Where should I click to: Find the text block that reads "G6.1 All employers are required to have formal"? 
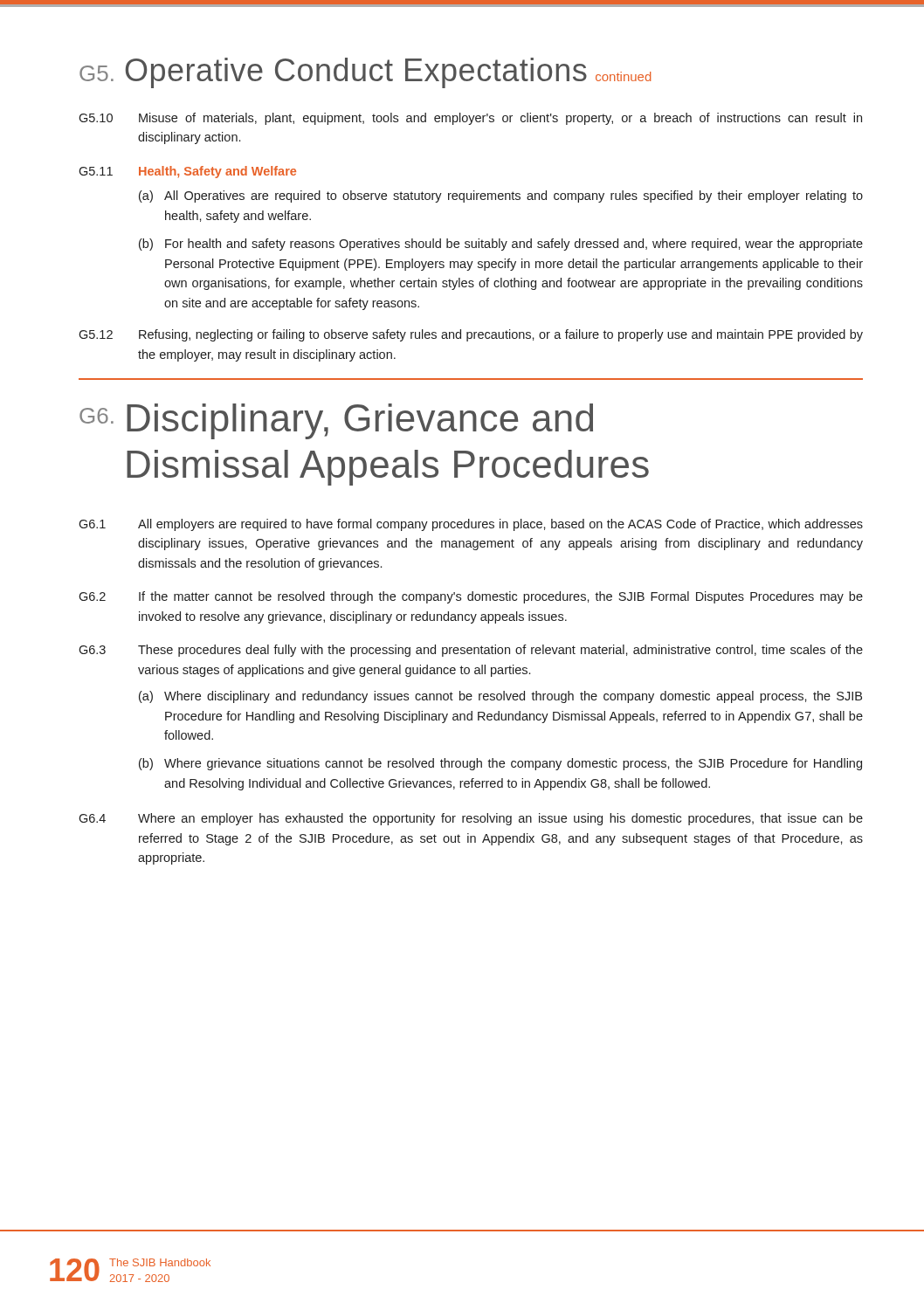point(471,544)
